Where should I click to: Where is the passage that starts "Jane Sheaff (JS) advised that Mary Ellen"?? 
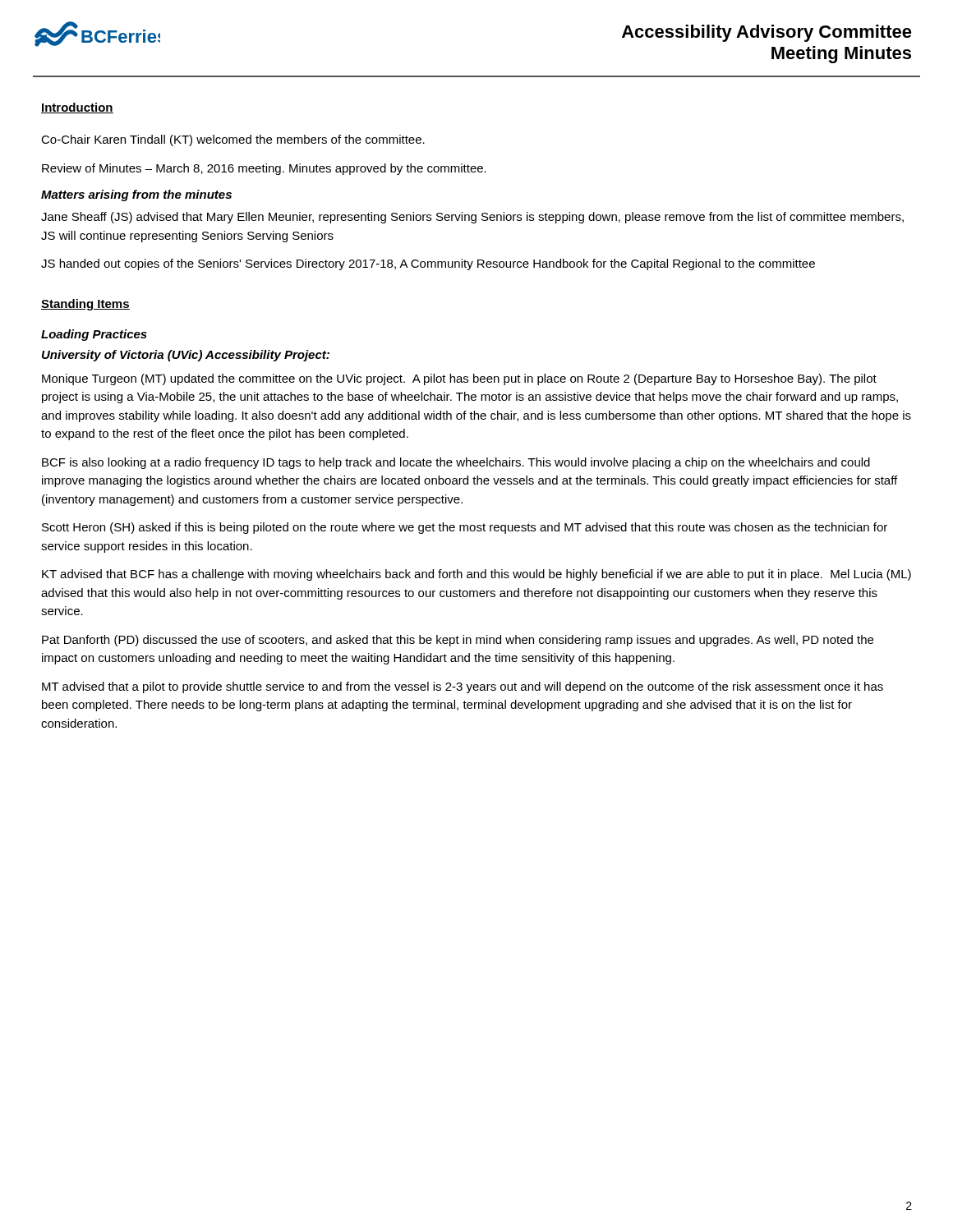point(473,226)
